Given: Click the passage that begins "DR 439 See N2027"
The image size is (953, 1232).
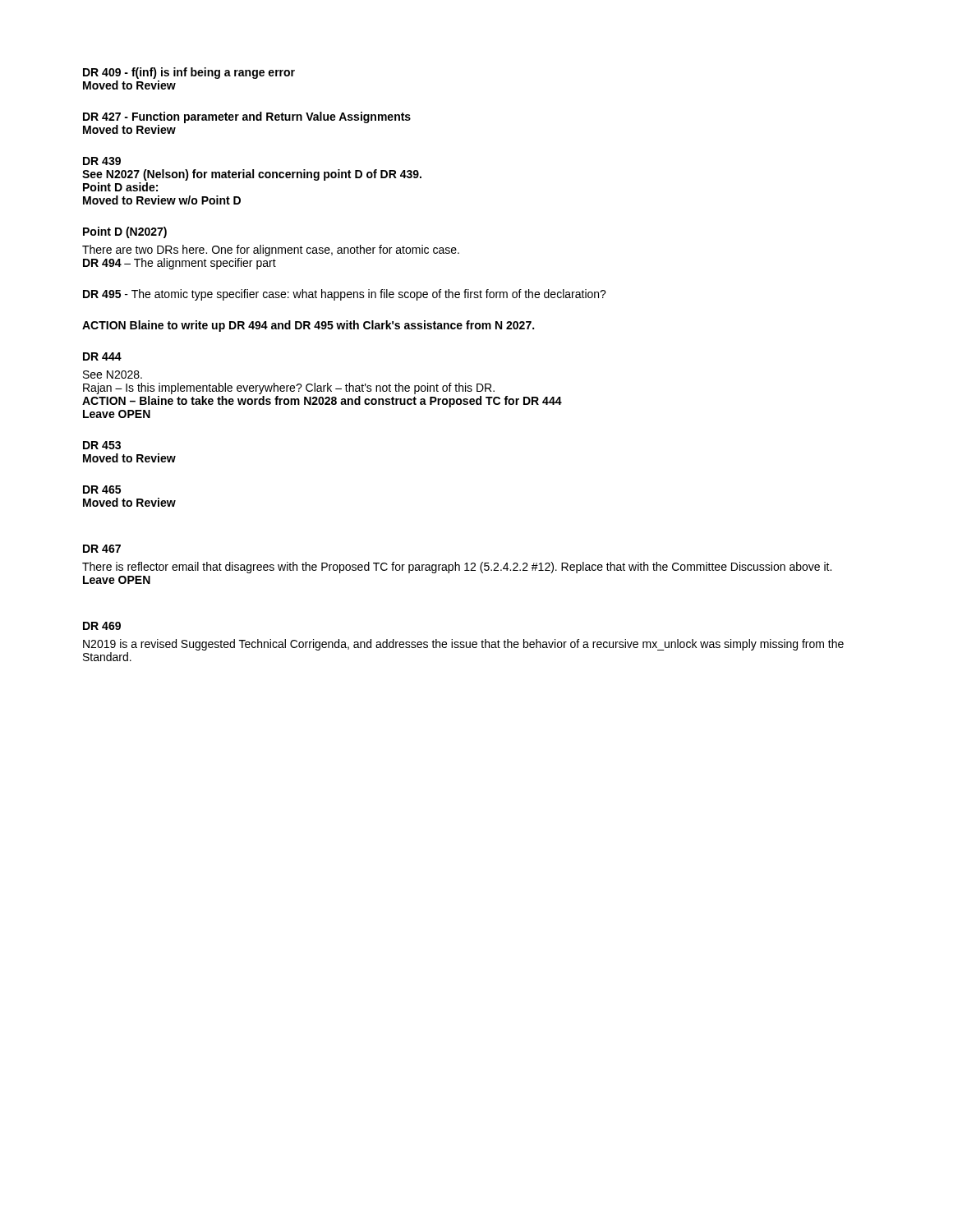Looking at the screenshot, I should pyautogui.click(x=252, y=181).
